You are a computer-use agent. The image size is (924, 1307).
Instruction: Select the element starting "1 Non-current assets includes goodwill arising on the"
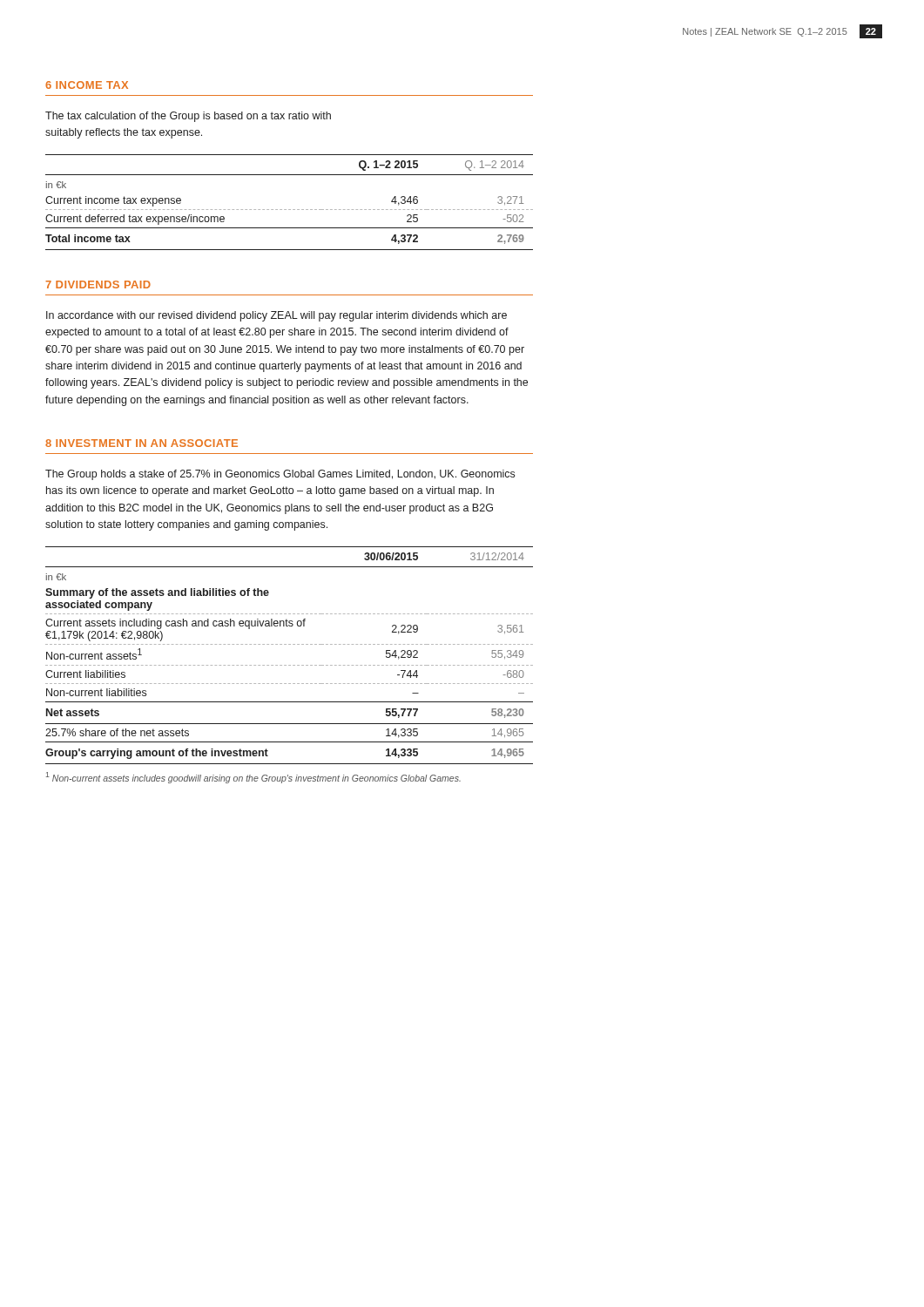[253, 776]
